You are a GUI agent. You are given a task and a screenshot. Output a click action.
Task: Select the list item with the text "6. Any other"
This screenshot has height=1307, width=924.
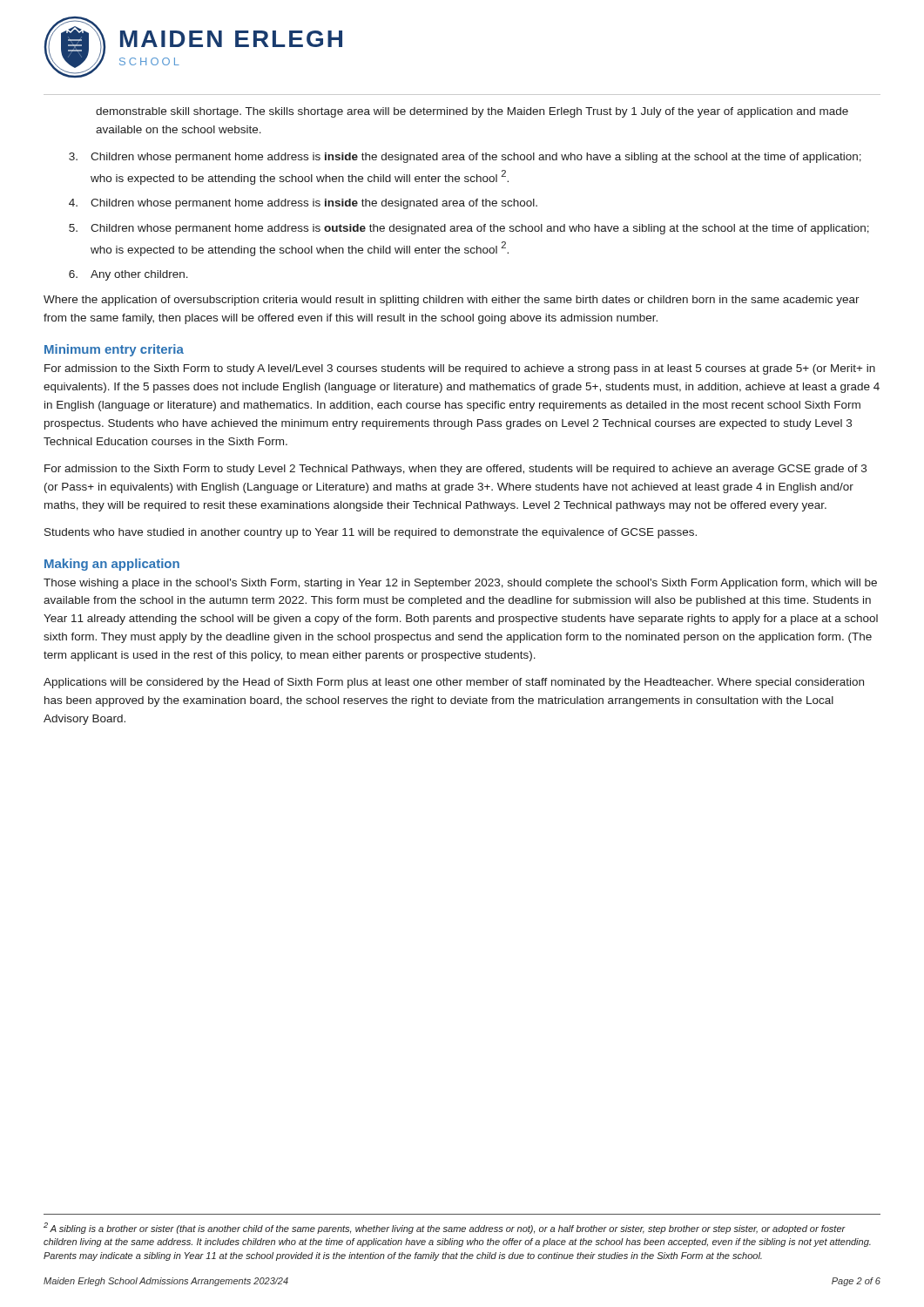click(128, 275)
